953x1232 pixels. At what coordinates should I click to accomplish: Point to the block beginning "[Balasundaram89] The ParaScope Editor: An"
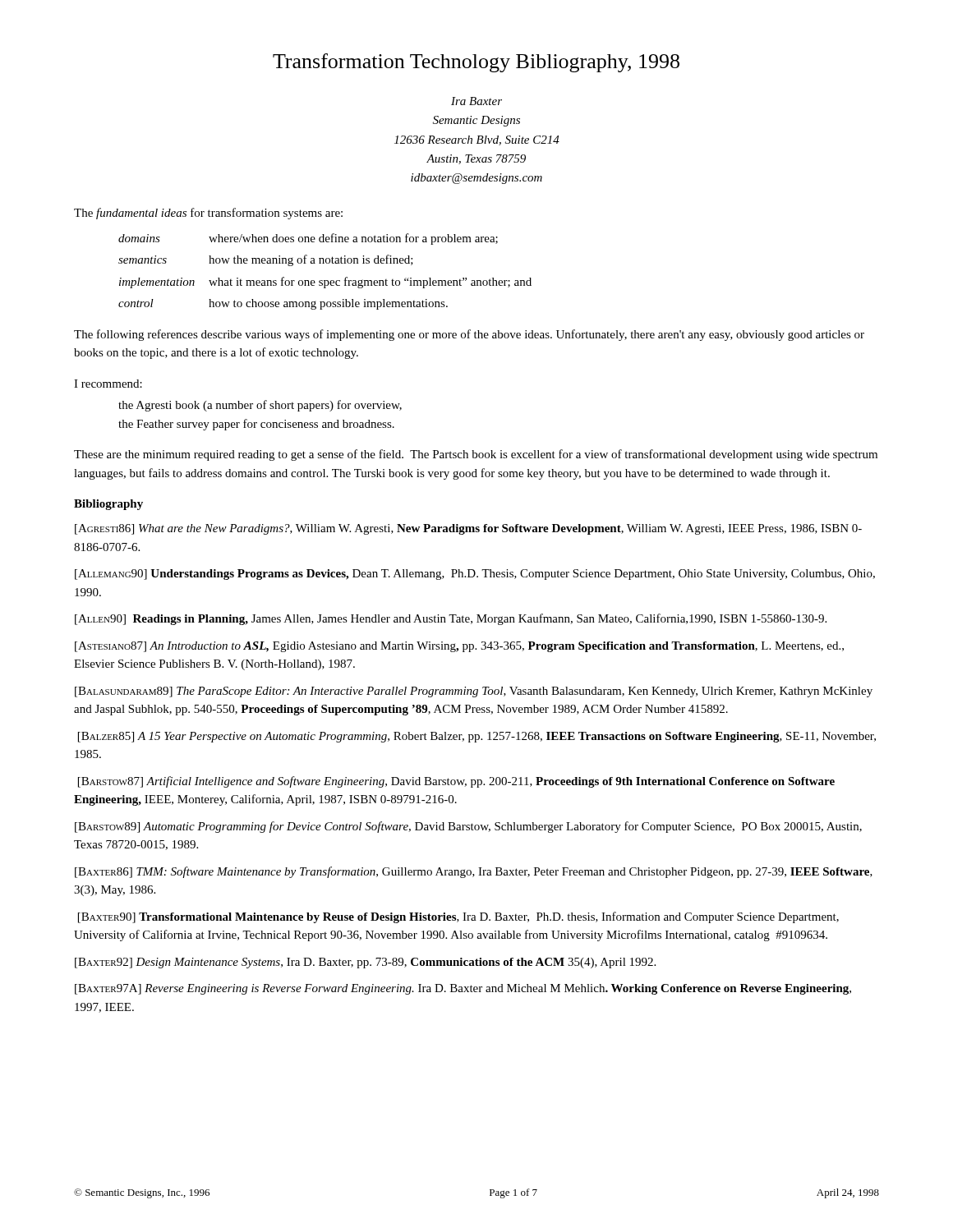pyautogui.click(x=473, y=700)
